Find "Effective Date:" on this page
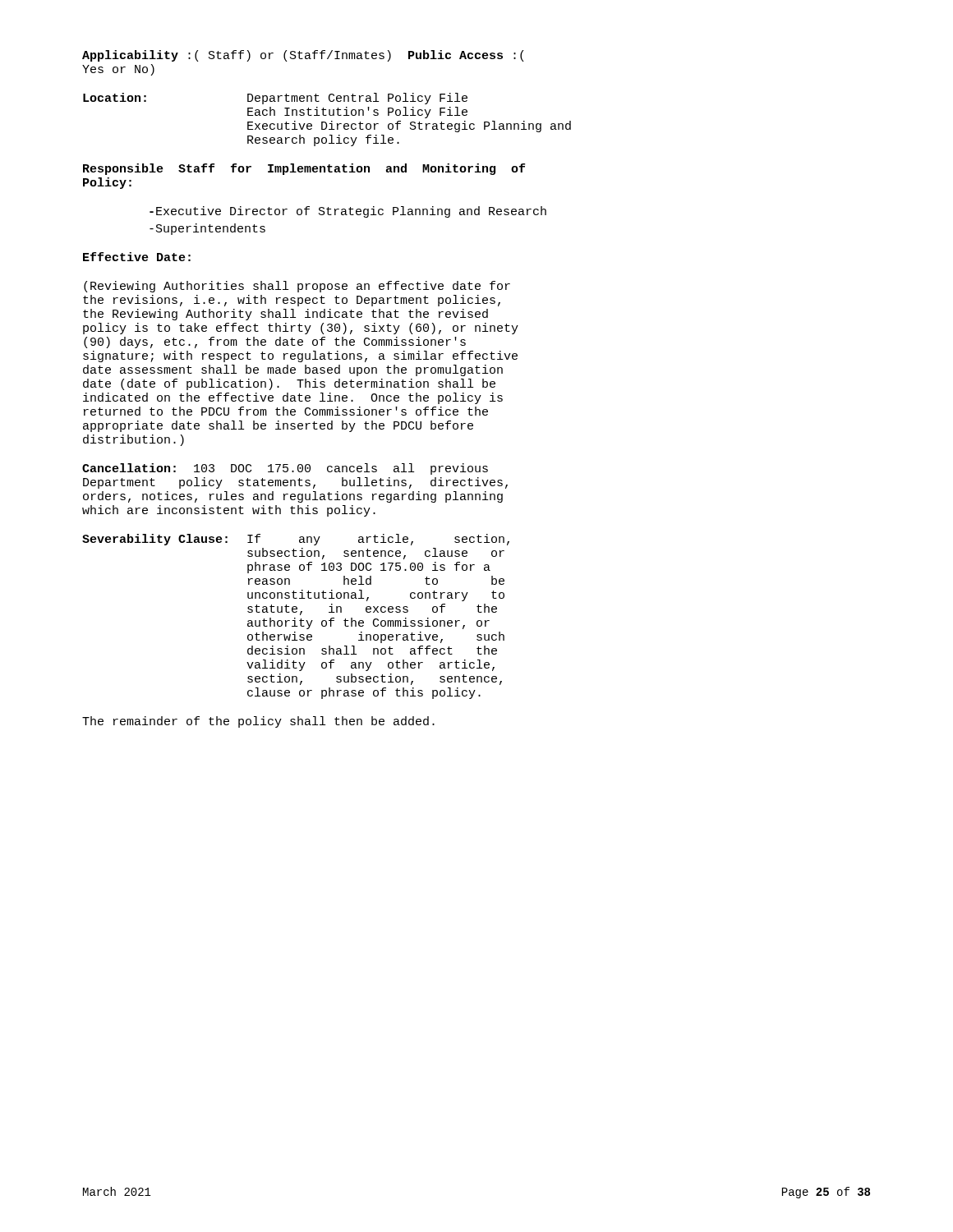The height and width of the screenshot is (1232, 953). 138,258
